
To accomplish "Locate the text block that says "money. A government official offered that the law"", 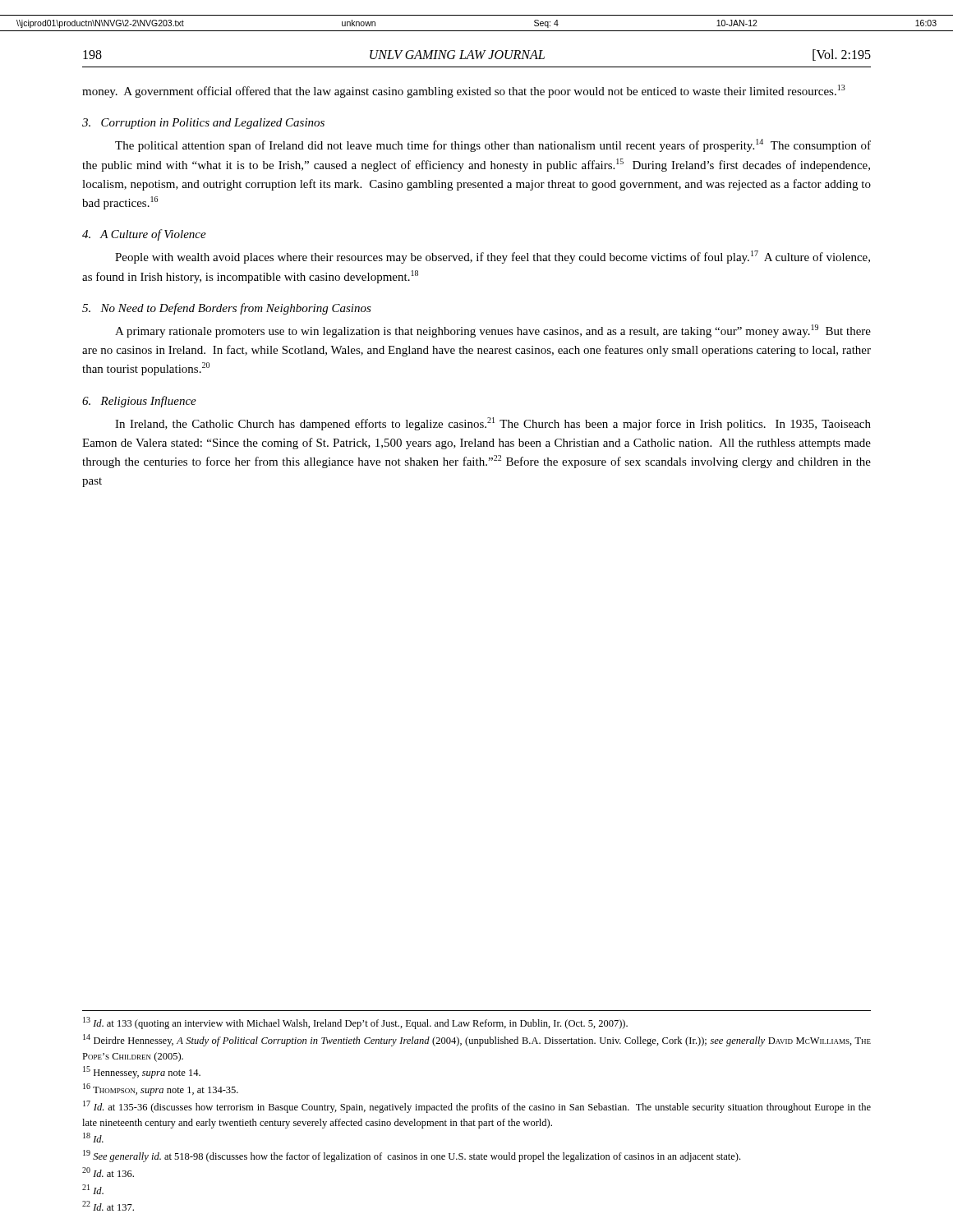I will (x=464, y=90).
